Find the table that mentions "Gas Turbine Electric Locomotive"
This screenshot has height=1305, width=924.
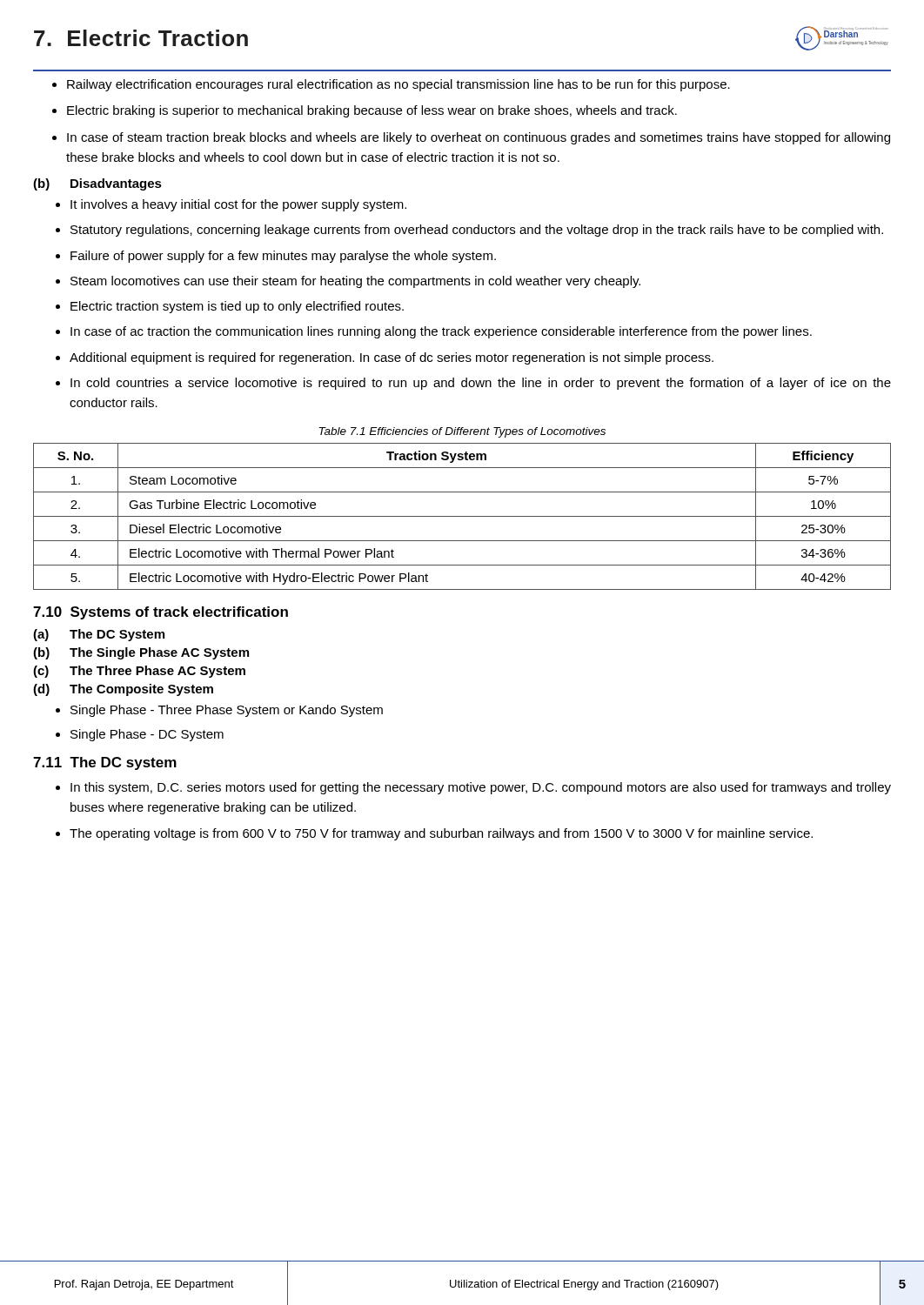462,517
